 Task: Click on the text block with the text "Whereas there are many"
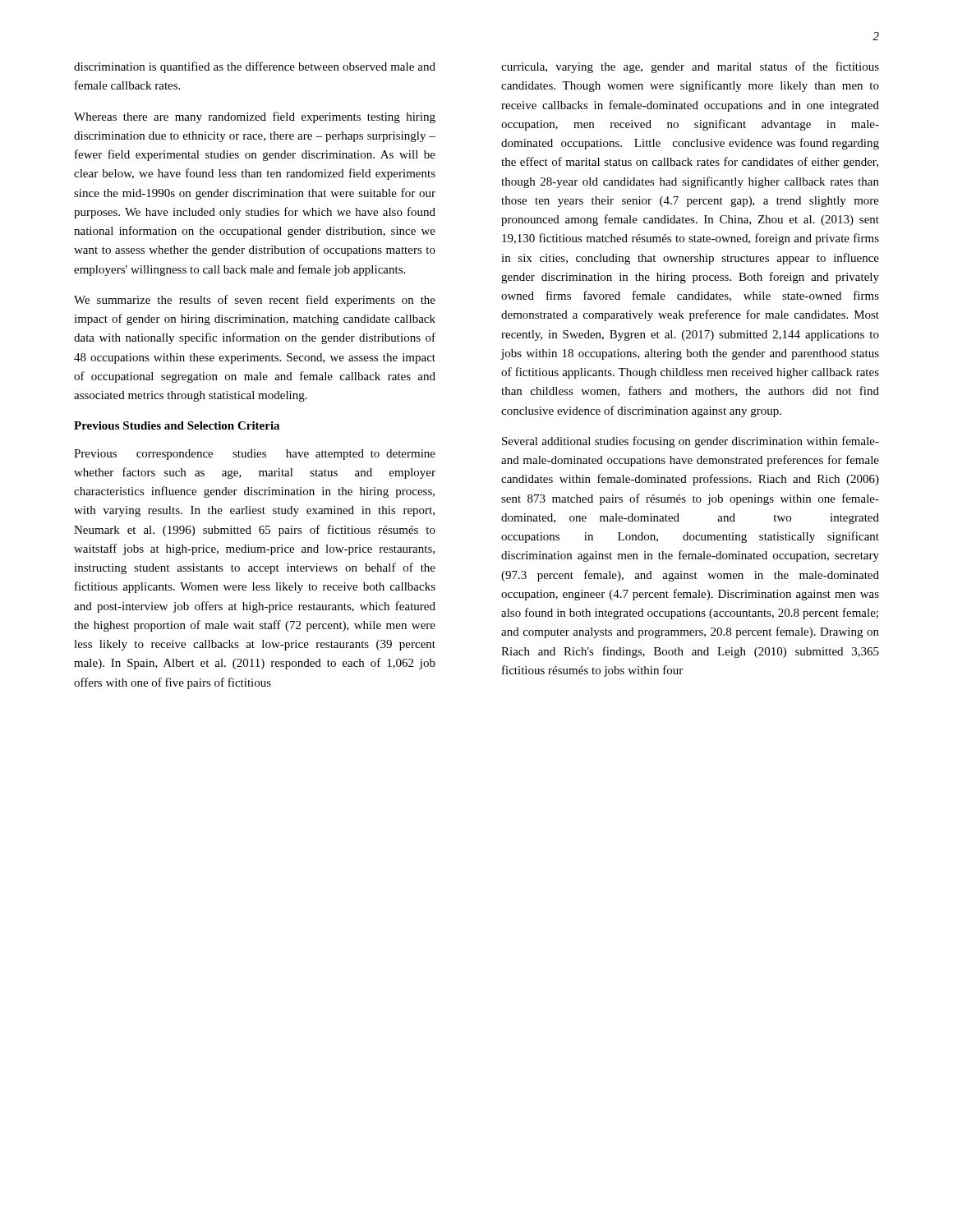click(255, 193)
